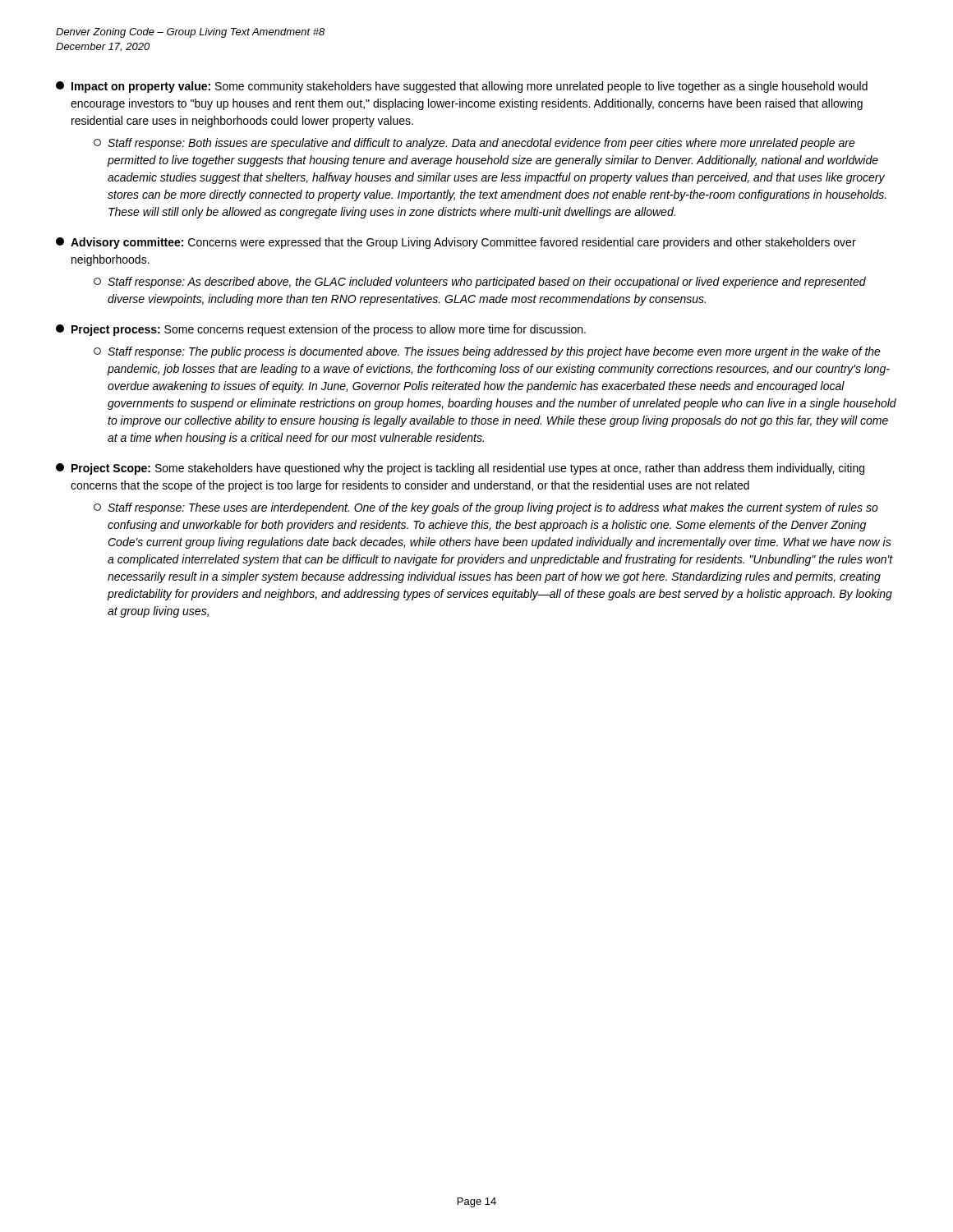953x1232 pixels.
Task: Find the list item with the text "Impact on property value: Some"
Action: click(x=476, y=151)
